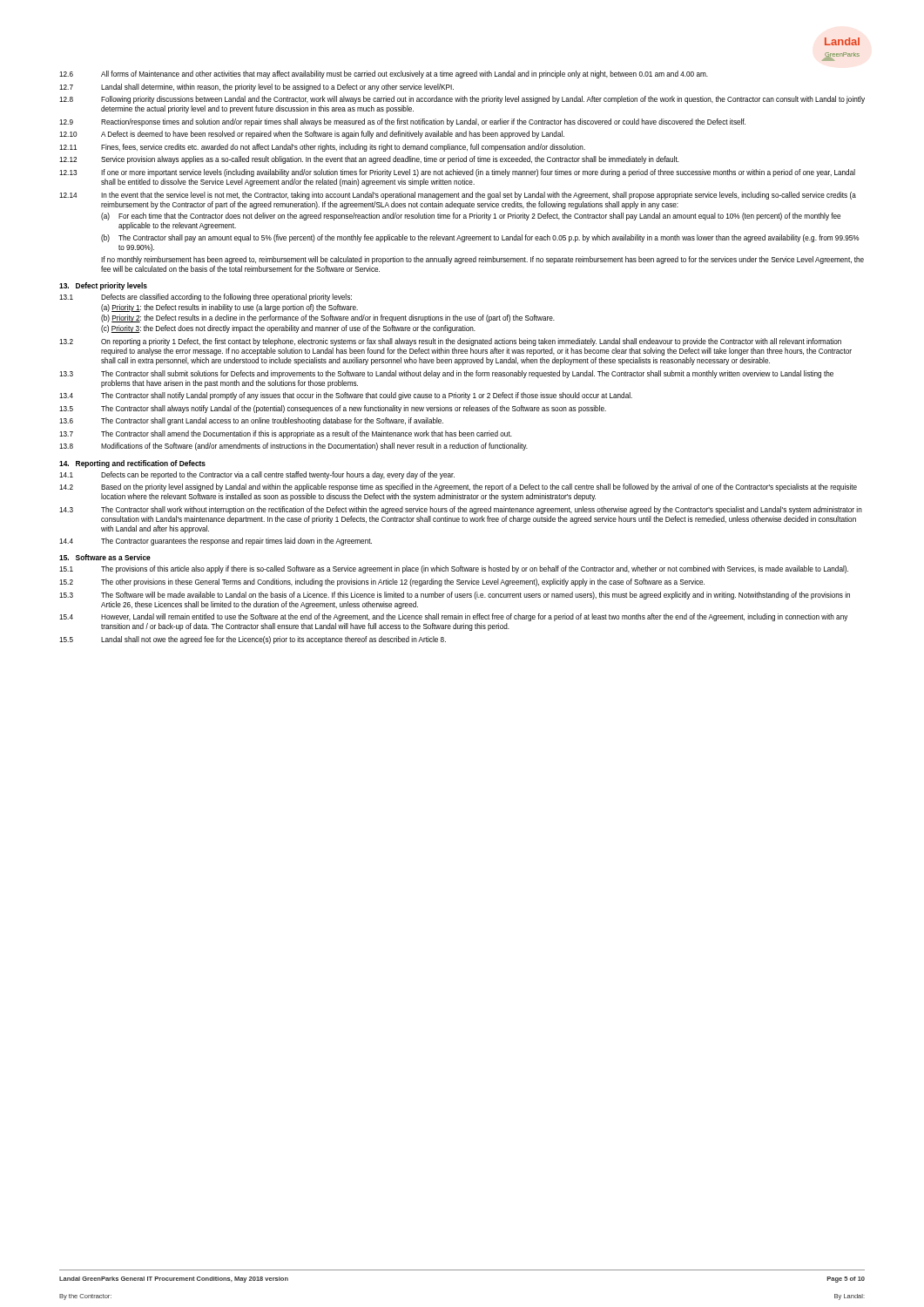Locate the block of text that opens with "12.12 Service provision always applies"
The width and height of the screenshot is (924, 1307).
[x=462, y=160]
